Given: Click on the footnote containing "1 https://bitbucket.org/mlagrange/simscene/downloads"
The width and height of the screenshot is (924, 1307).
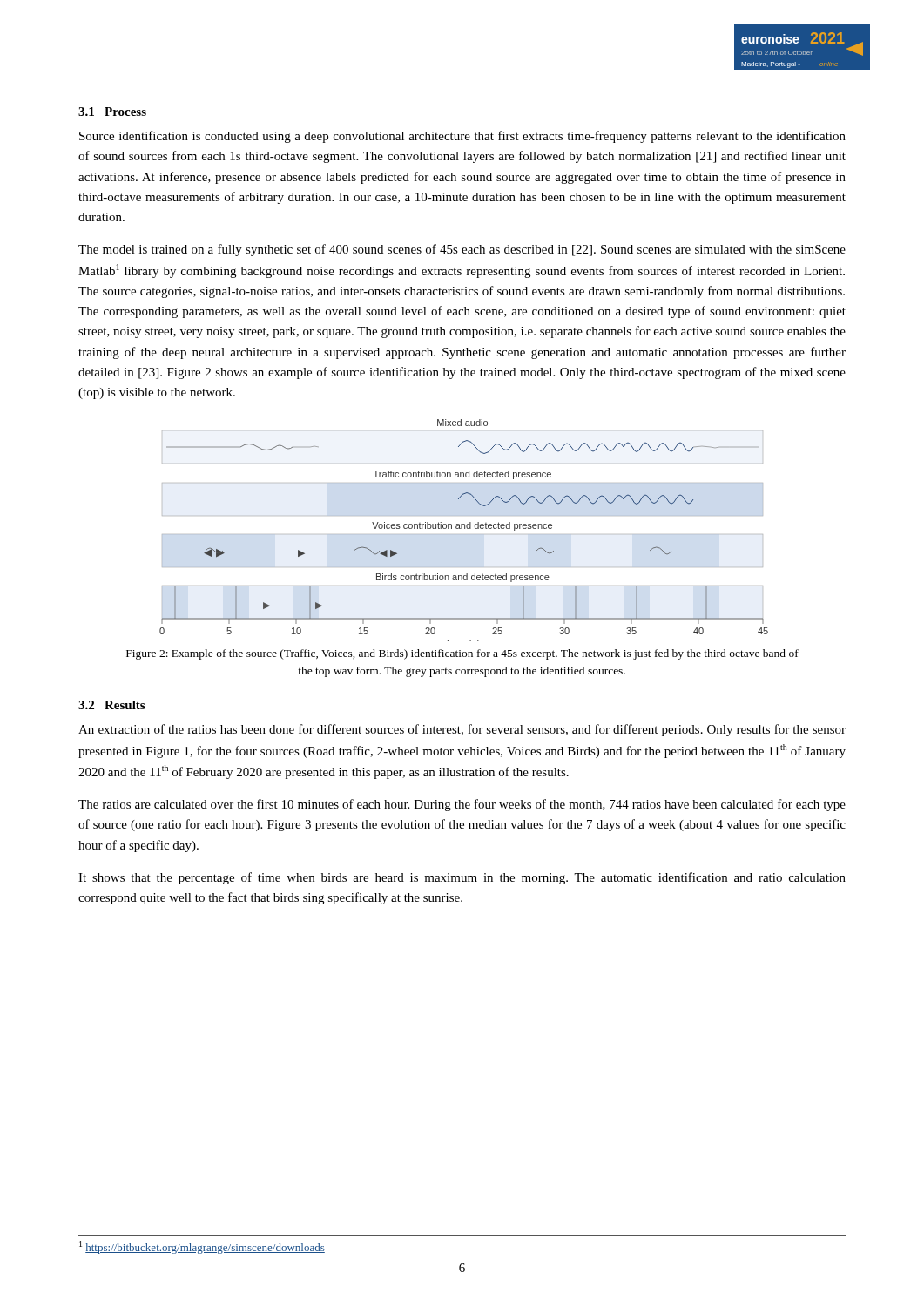Looking at the screenshot, I should pyautogui.click(x=201, y=1246).
